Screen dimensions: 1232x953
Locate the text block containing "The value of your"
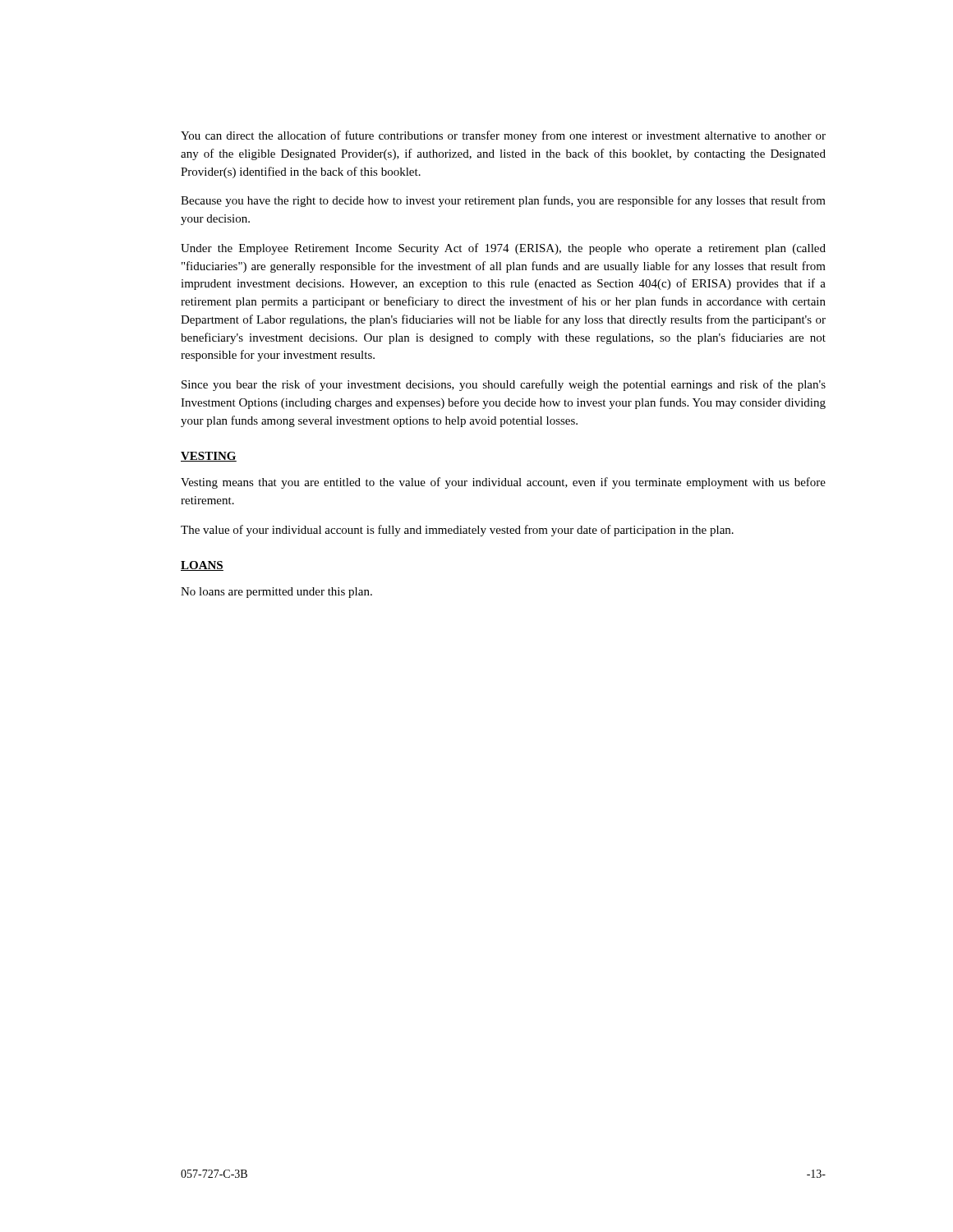(x=457, y=529)
